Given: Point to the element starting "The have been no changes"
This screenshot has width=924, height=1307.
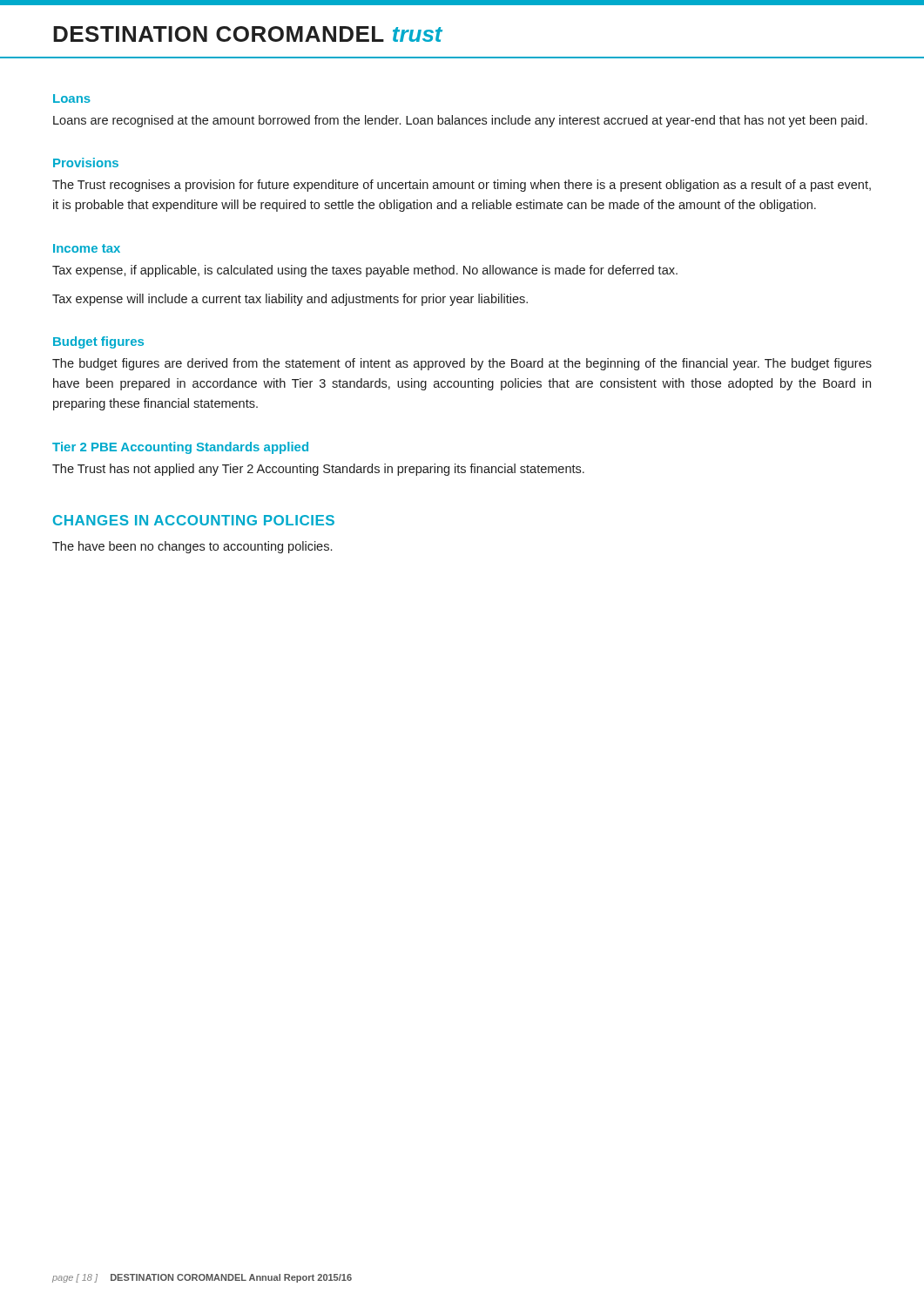Looking at the screenshot, I should (x=193, y=546).
